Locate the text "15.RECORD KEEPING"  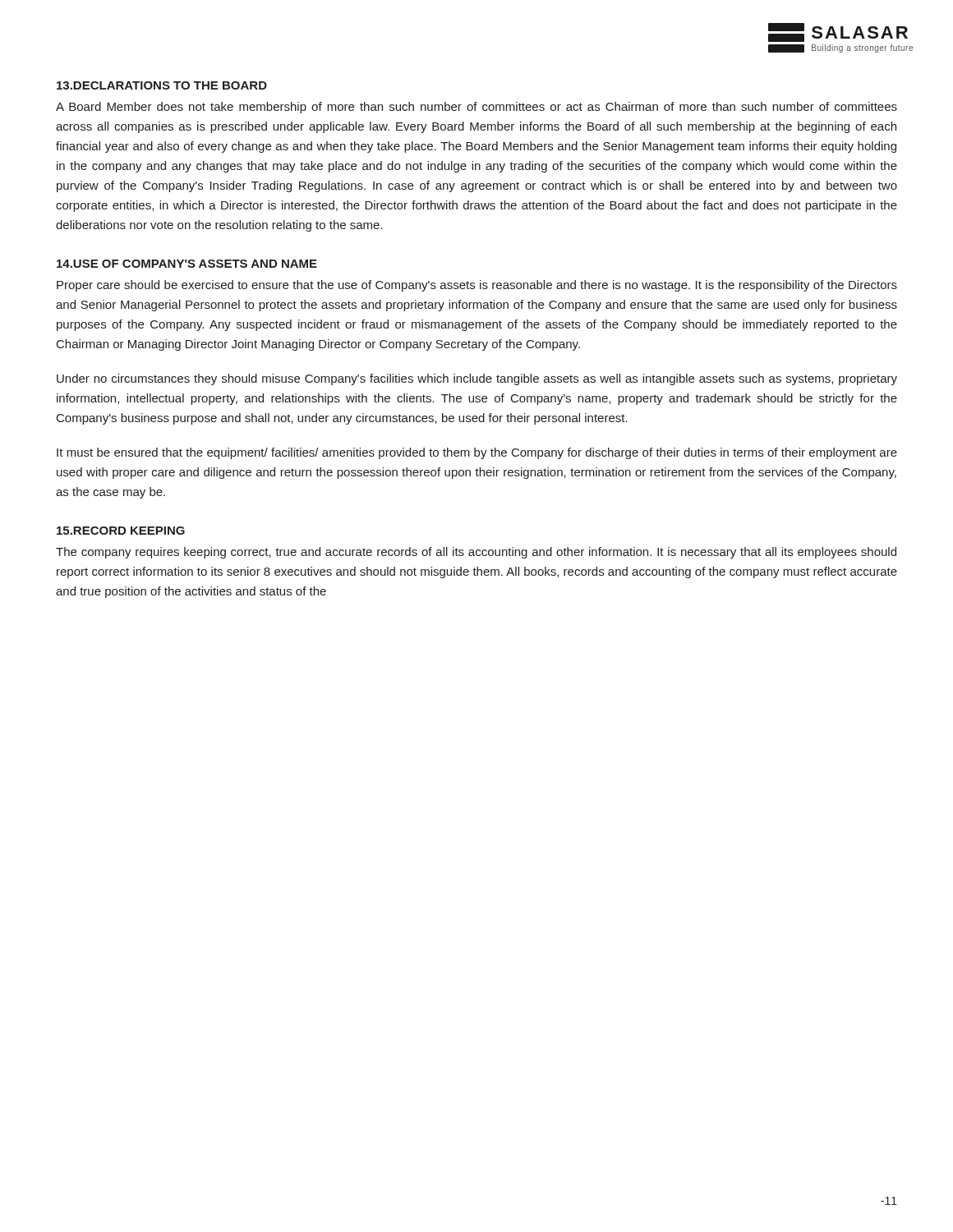pyautogui.click(x=121, y=530)
